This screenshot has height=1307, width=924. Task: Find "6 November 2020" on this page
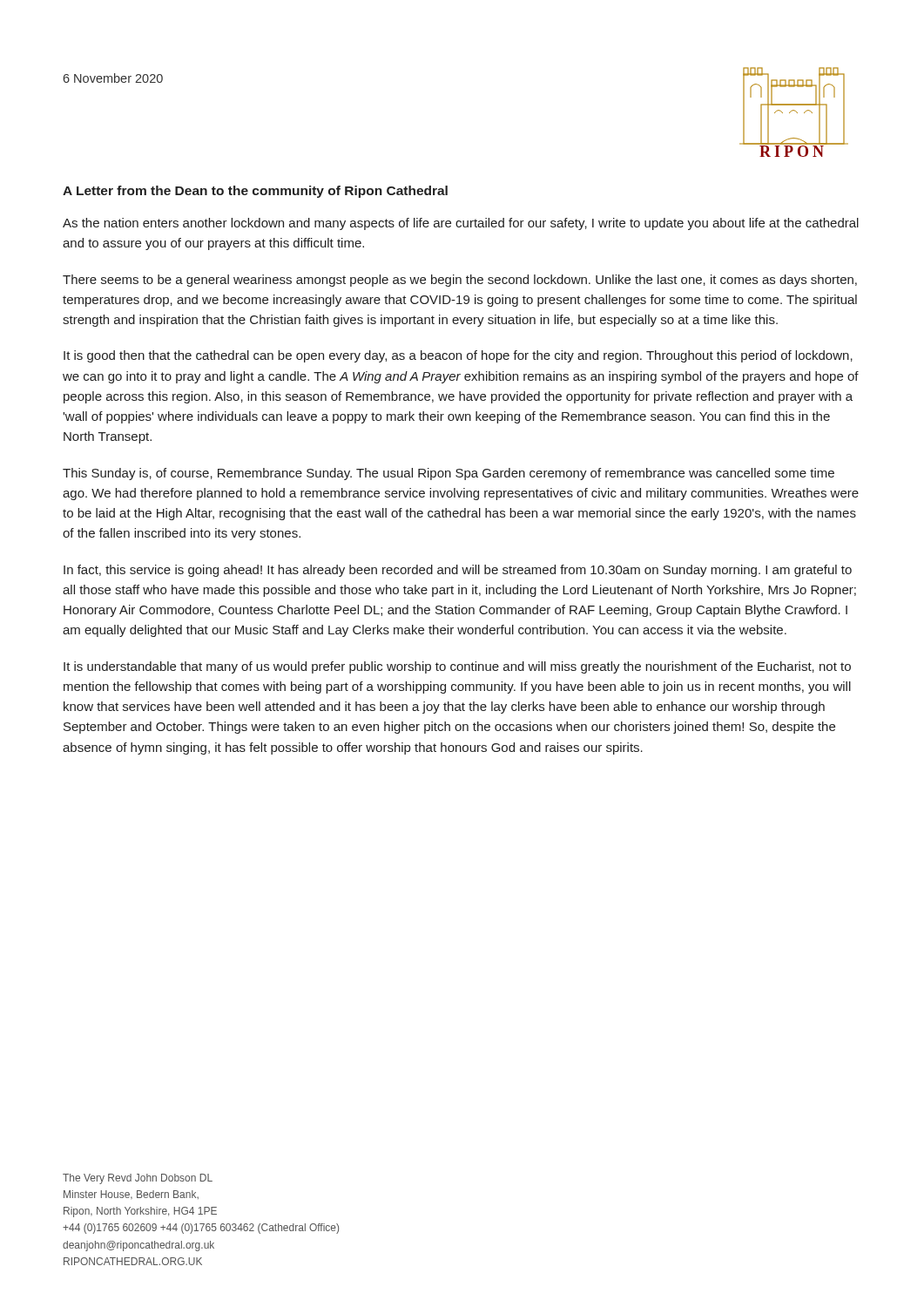(113, 78)
